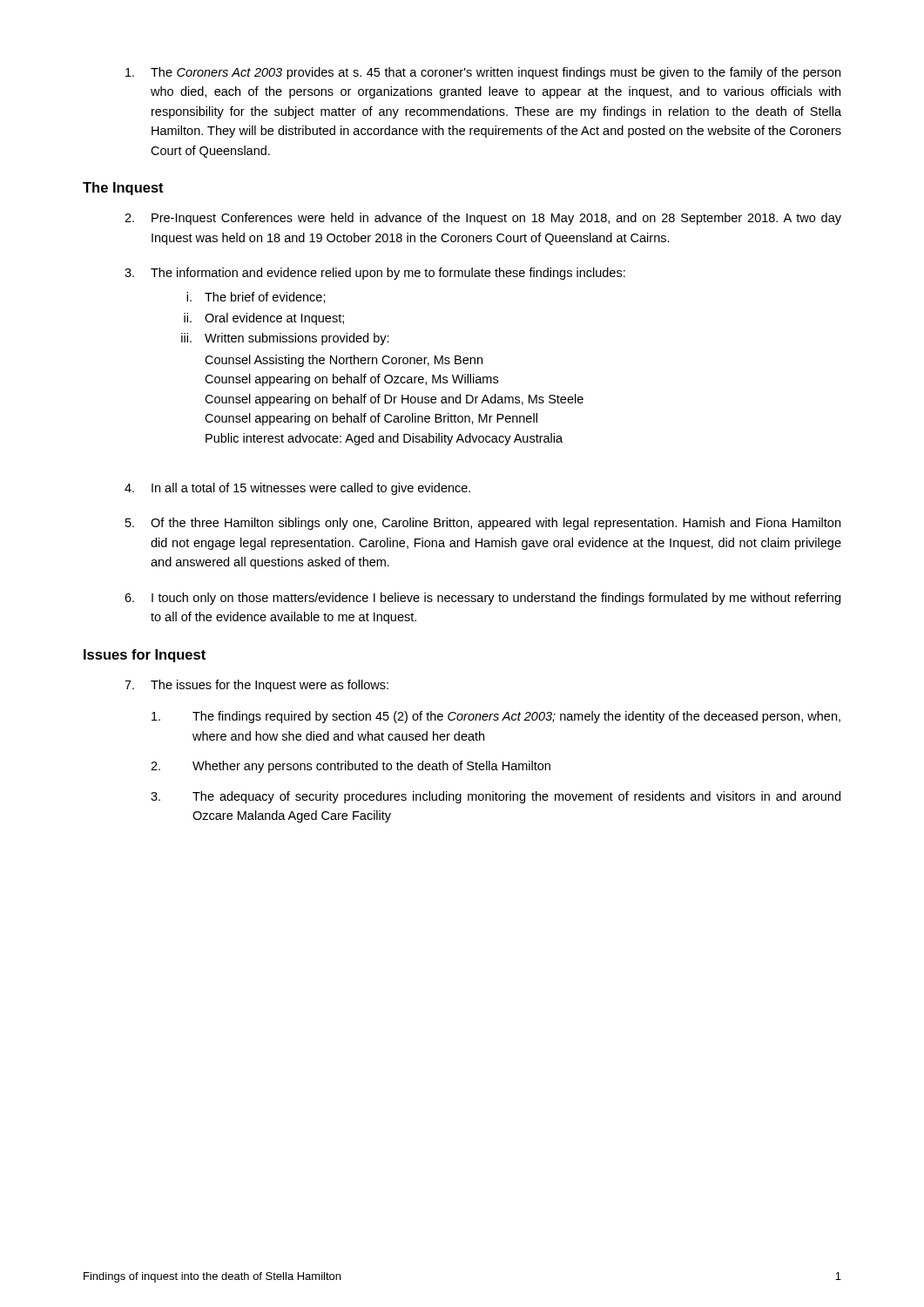Find the element starting "7. The issues for the Inquest"
The height and width of the screenshot is (1307, 924).
(462, 755)
